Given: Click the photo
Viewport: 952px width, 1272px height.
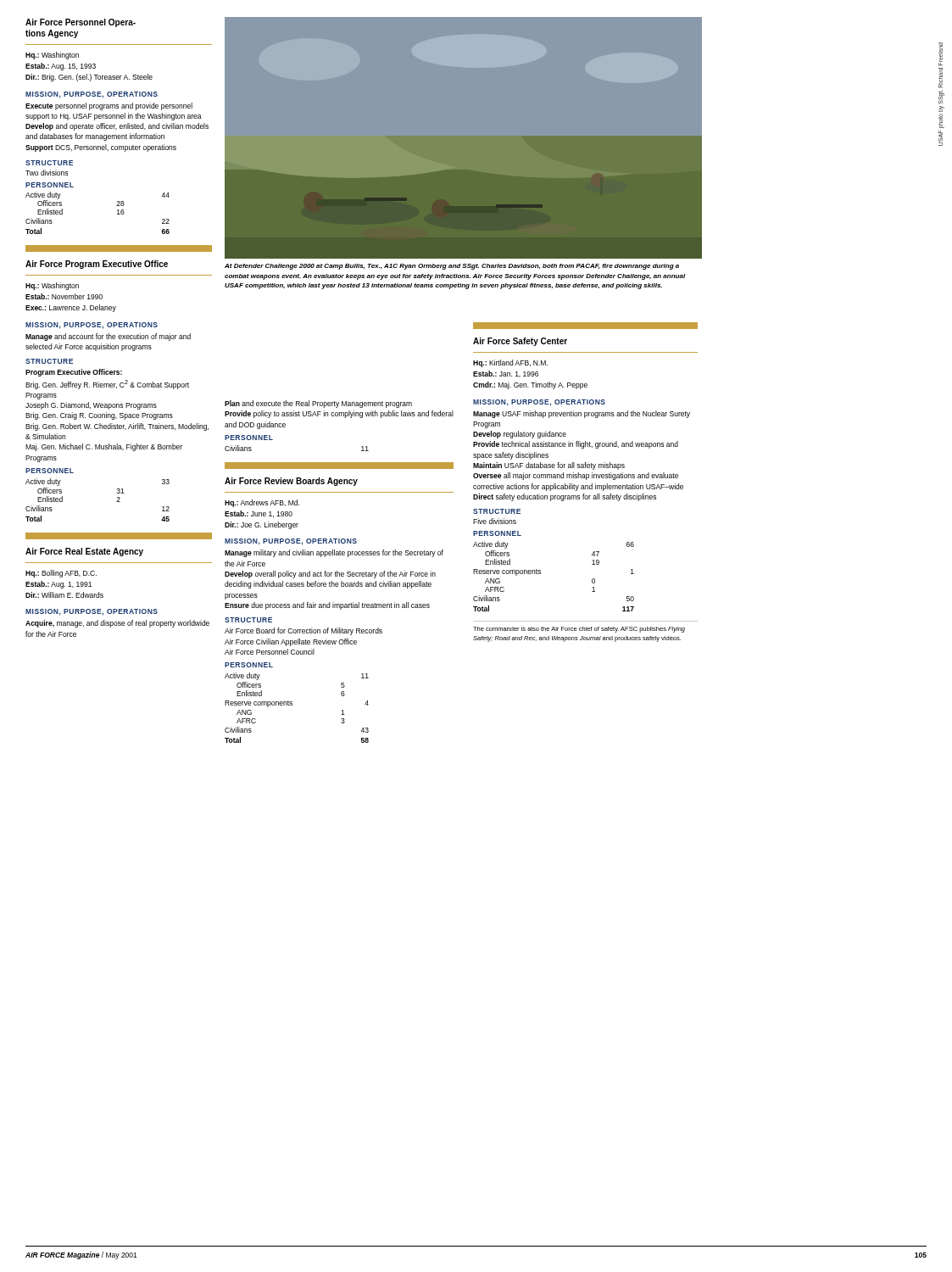Looking at the screenshot, I should (463, 138).
